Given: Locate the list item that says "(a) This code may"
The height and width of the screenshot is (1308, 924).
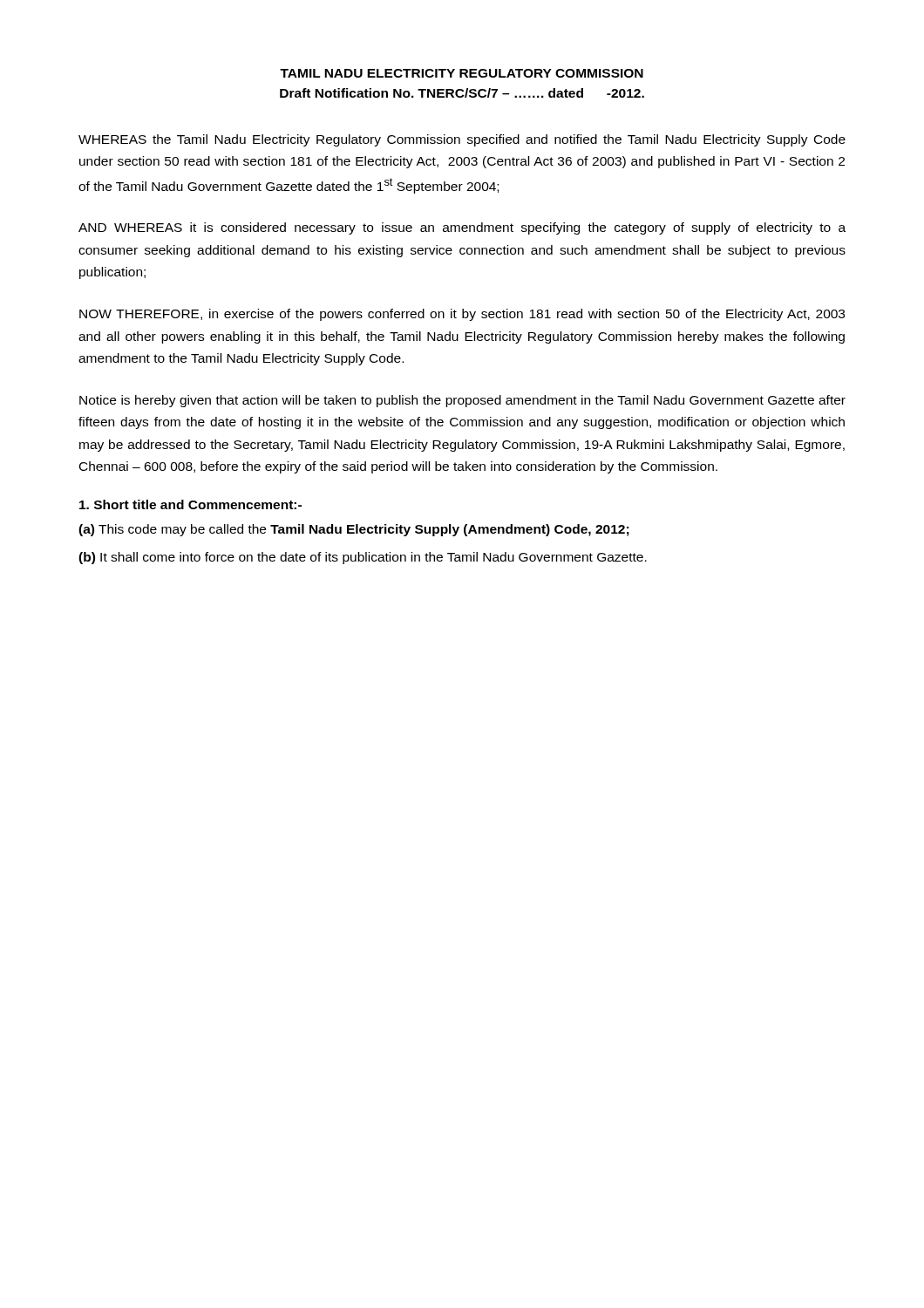Looking at the screenshot, I should pos(354,529).
